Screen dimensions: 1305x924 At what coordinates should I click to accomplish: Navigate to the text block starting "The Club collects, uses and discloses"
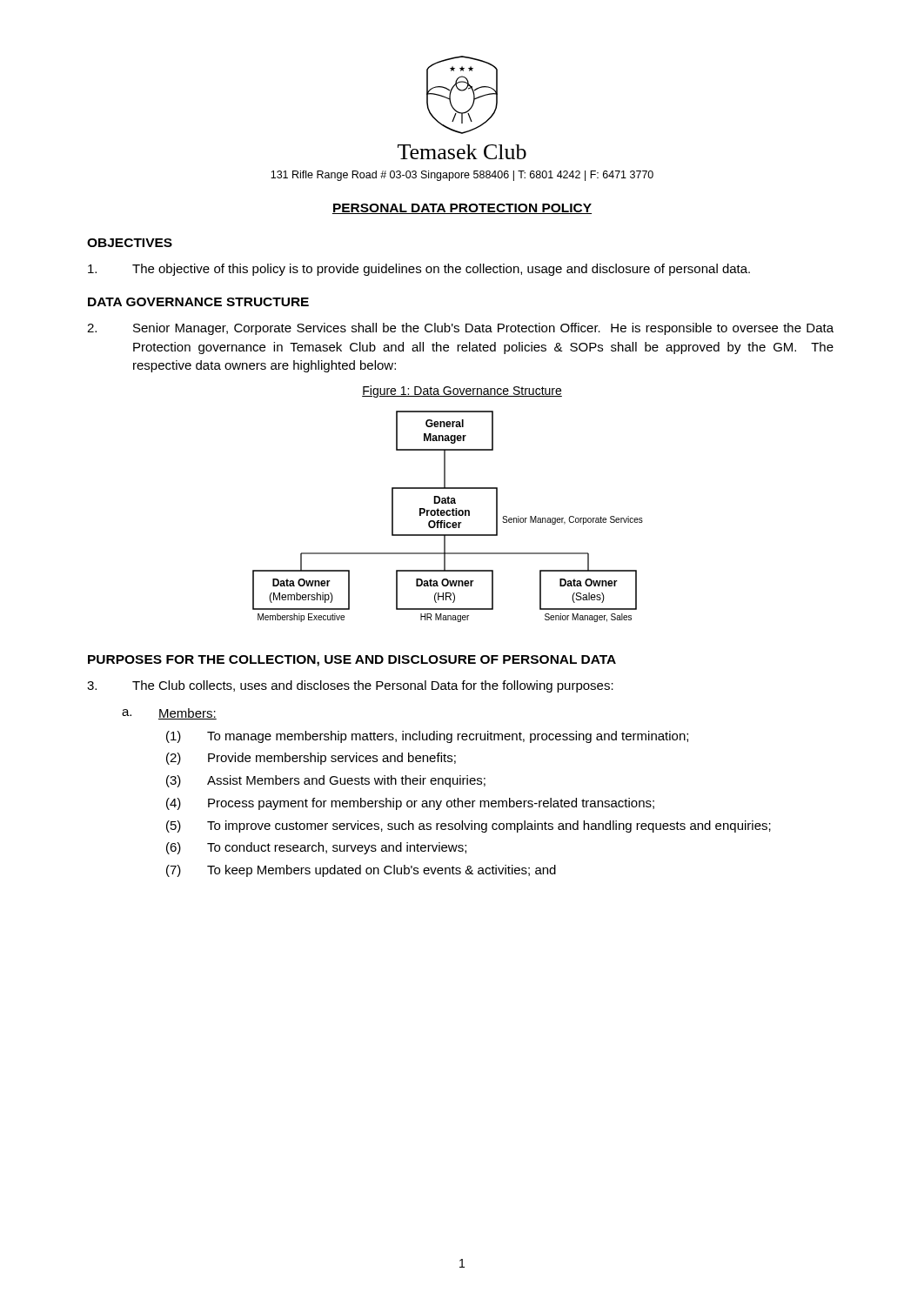pyautogui.click(x=460, y=685)
